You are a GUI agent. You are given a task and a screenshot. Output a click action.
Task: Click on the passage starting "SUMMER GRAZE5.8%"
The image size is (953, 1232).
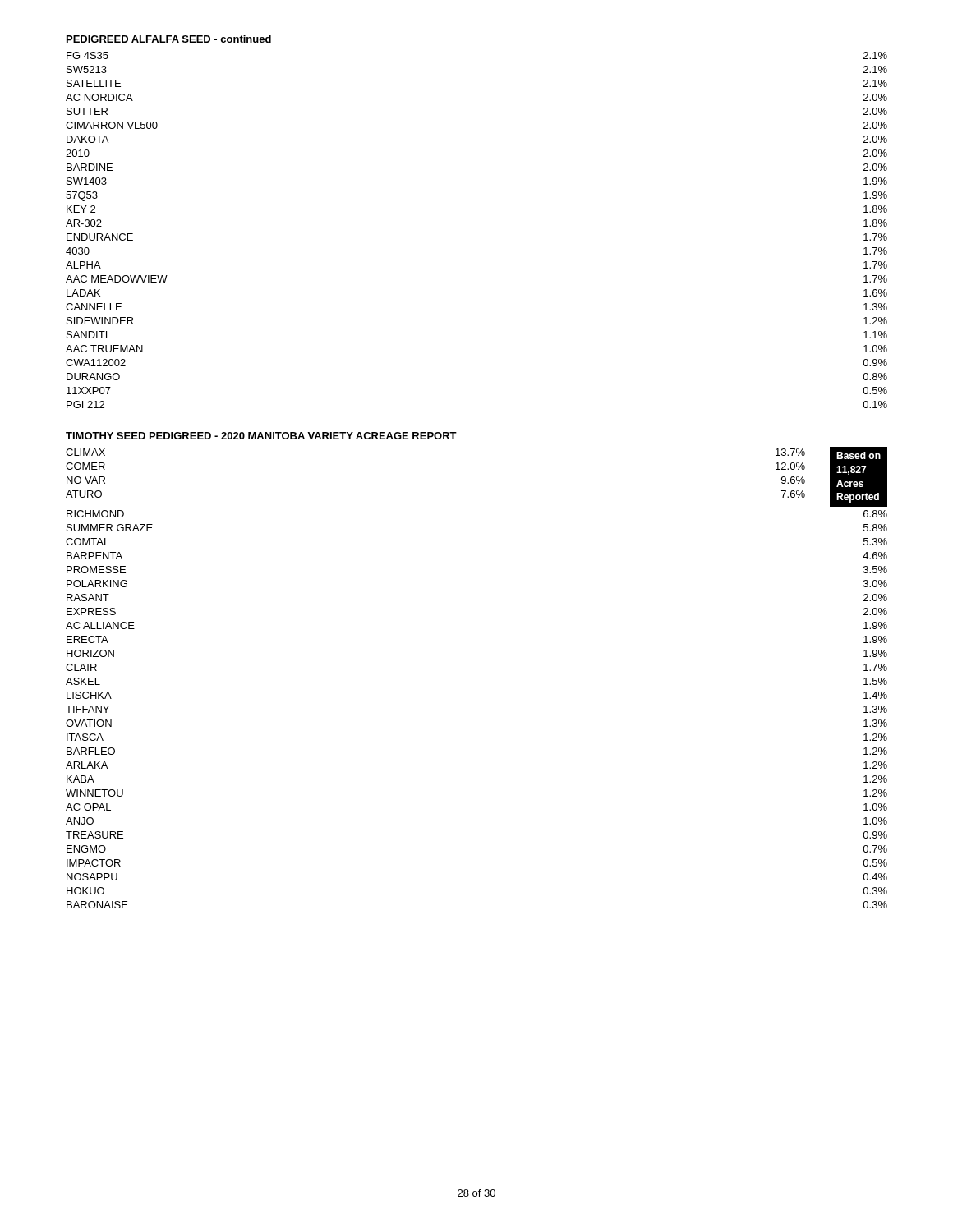click(109, 528)
